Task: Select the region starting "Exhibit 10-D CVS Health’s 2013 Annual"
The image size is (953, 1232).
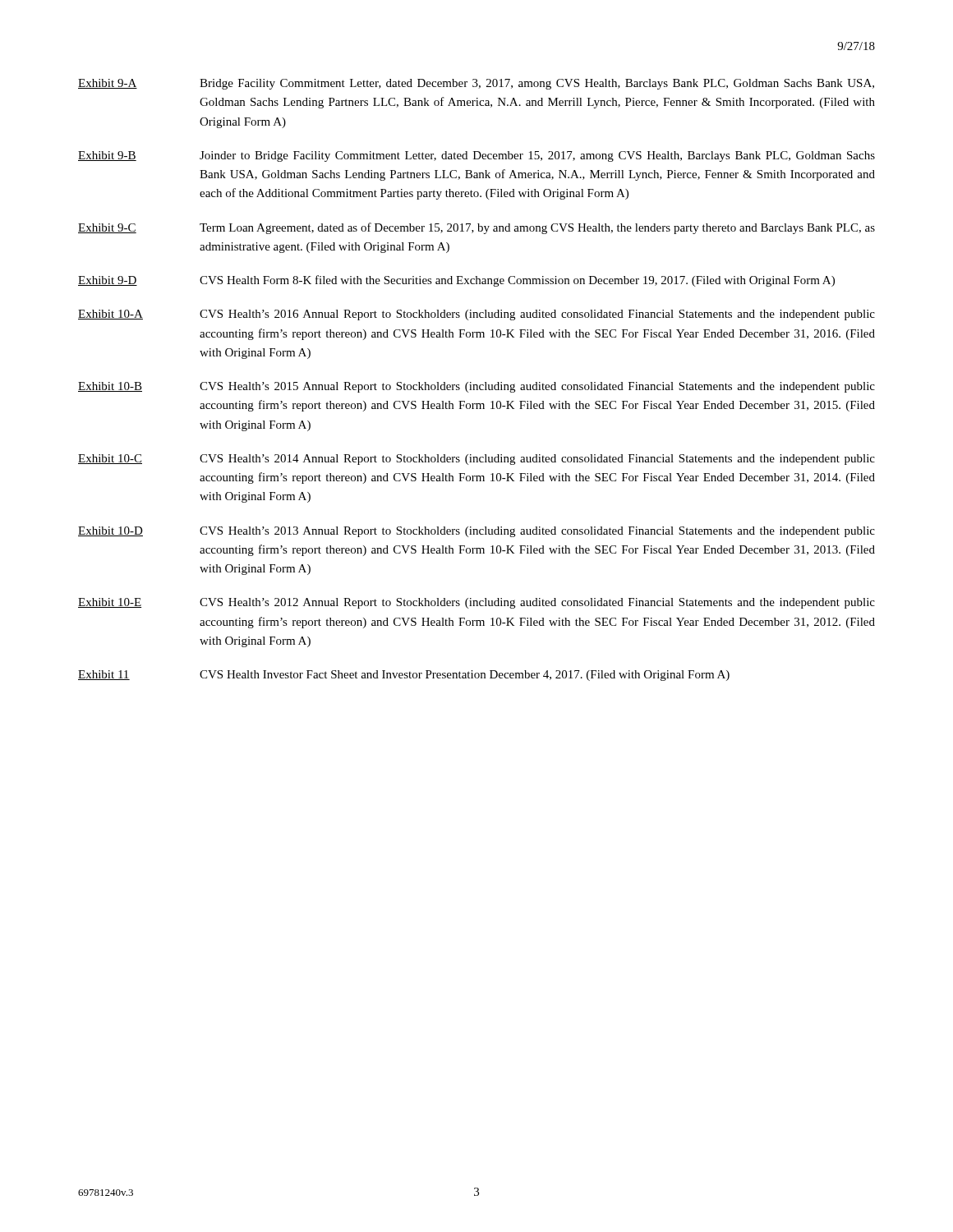Action: pos(476,550)
